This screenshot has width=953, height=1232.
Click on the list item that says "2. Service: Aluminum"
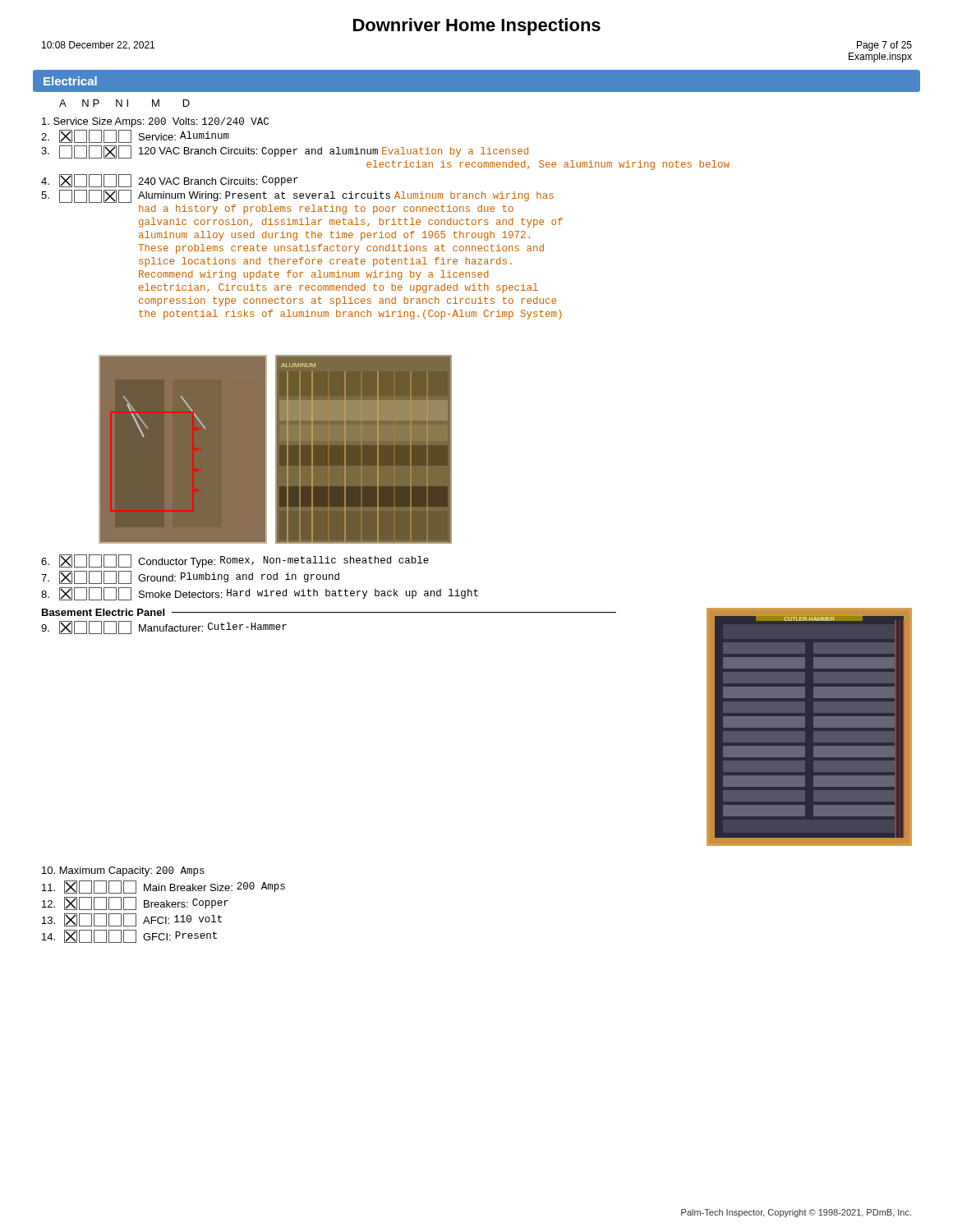tap(135, 136)
